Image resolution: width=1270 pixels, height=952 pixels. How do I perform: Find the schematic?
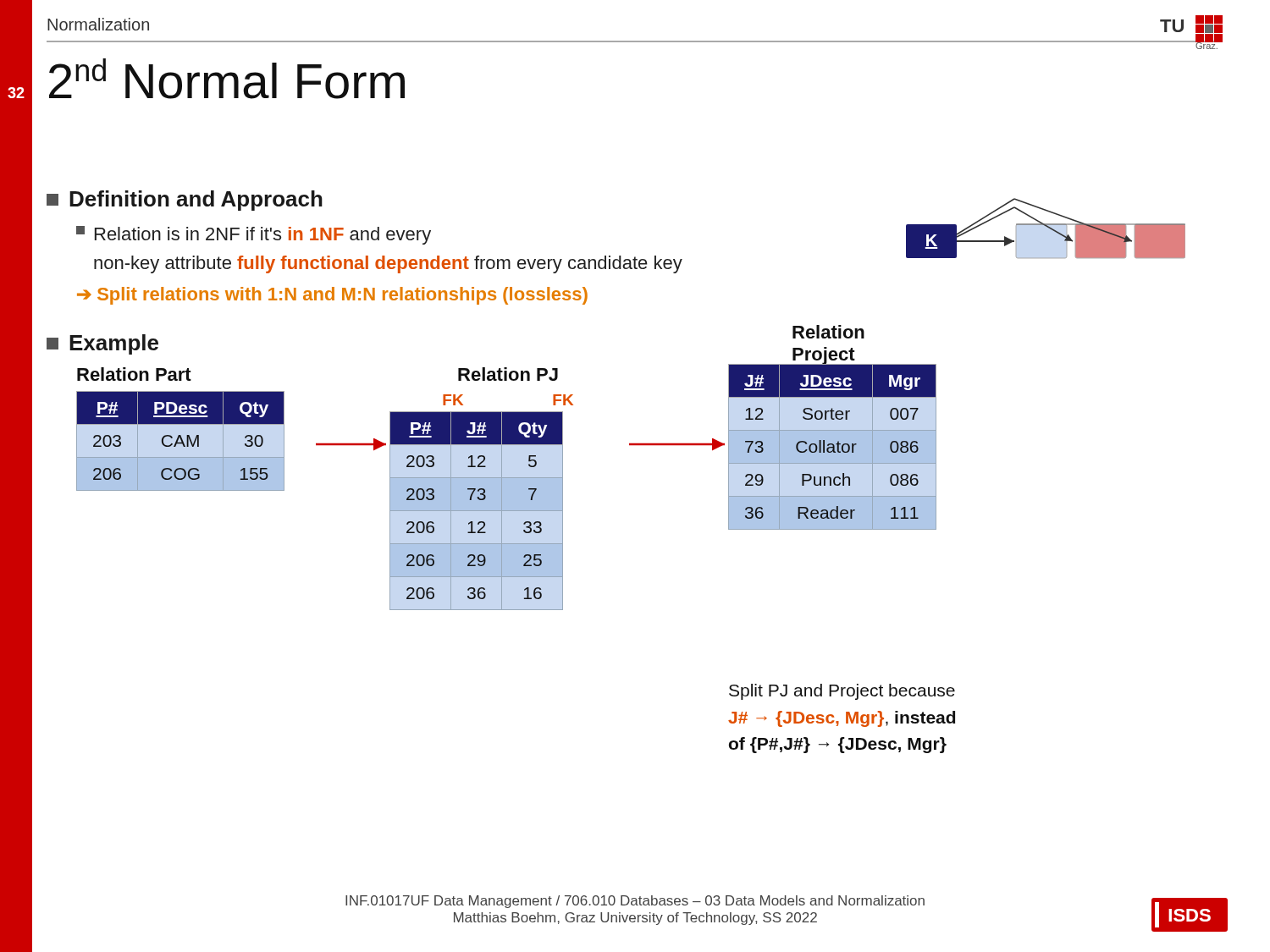(1041, 228)
